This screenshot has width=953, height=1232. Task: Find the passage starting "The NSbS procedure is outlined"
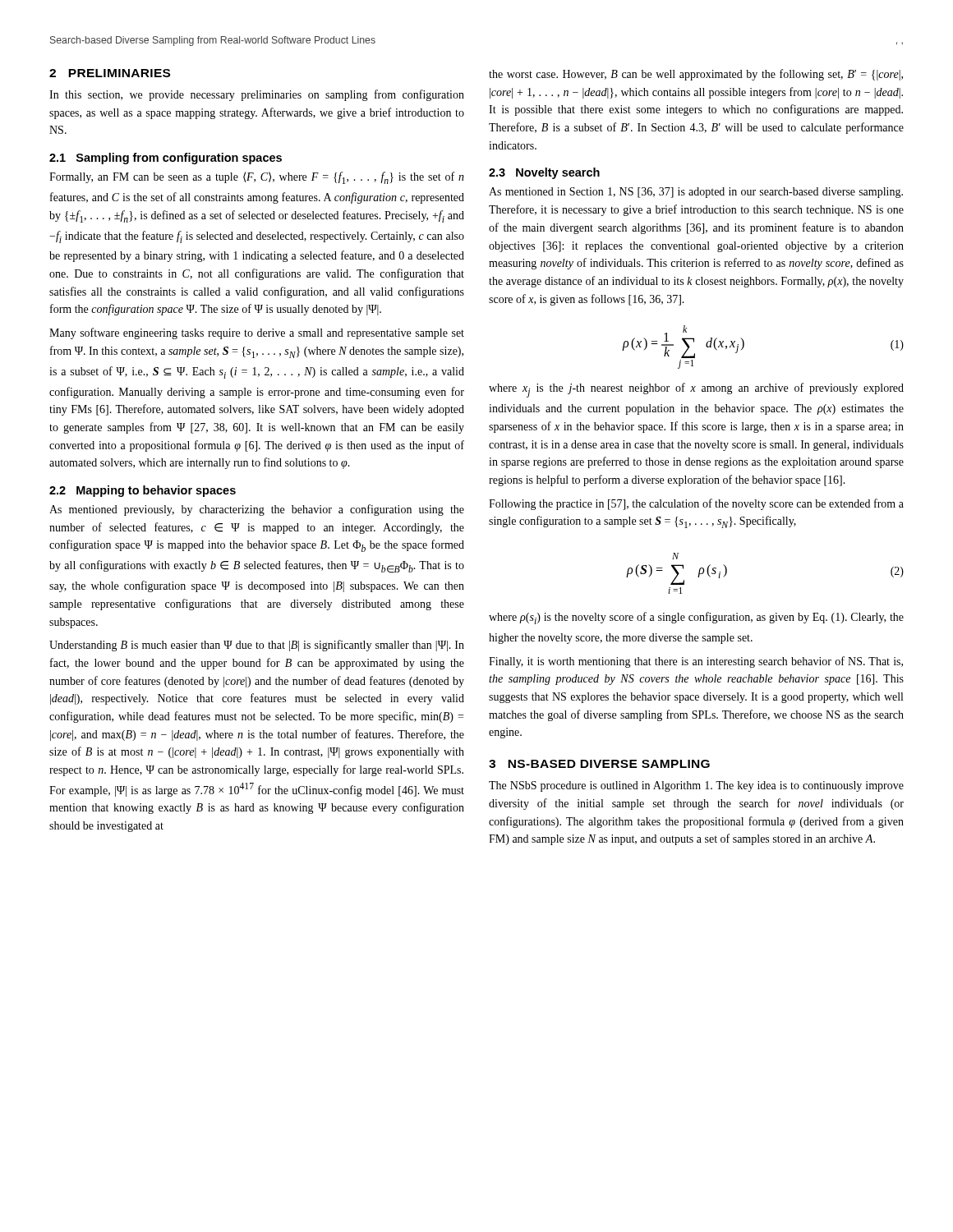696,813
